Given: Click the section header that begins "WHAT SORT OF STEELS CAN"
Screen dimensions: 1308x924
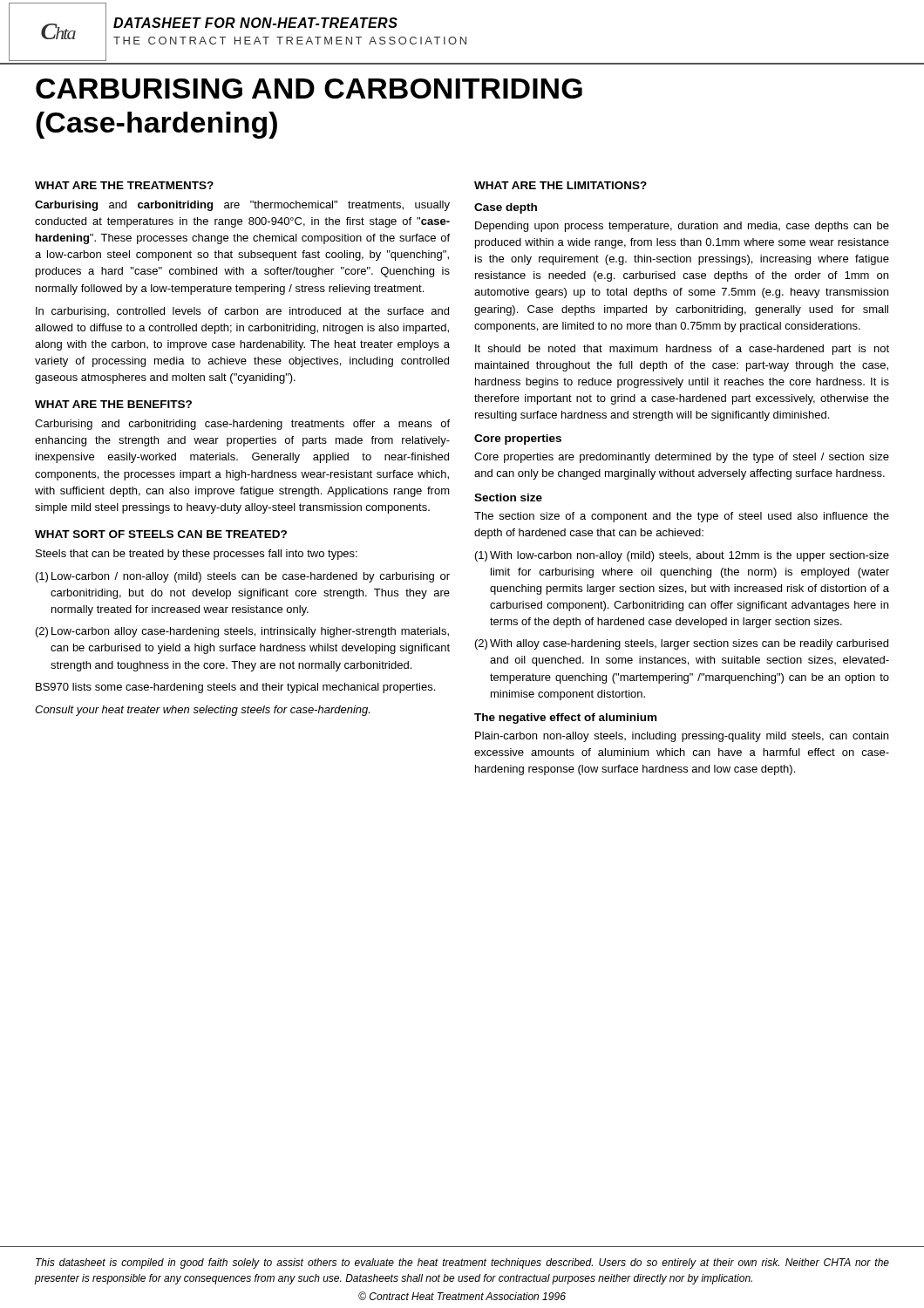Looking at the screenshot, I should coord(161,534).
